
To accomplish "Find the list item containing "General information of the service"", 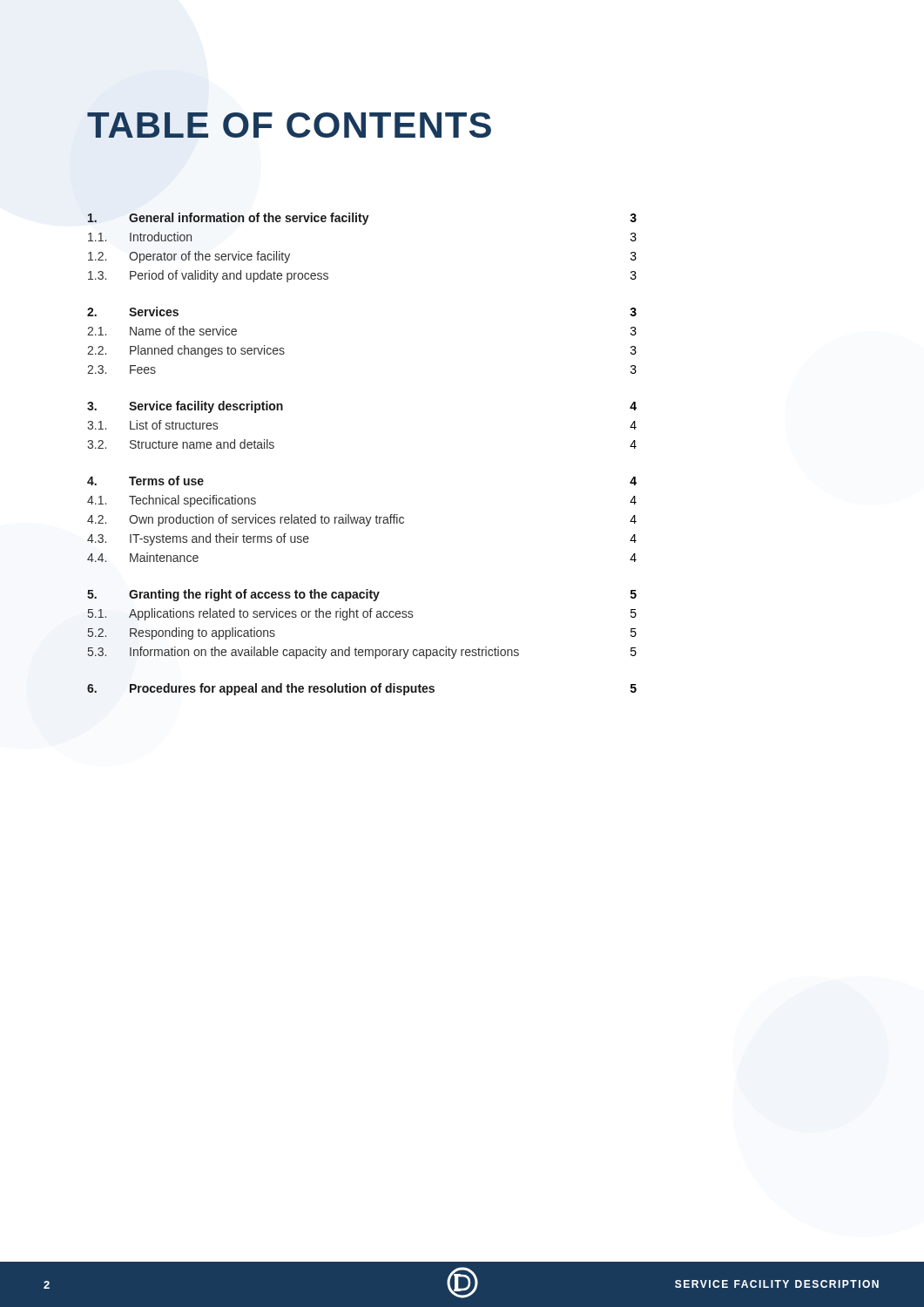I will tap(362, 218).
